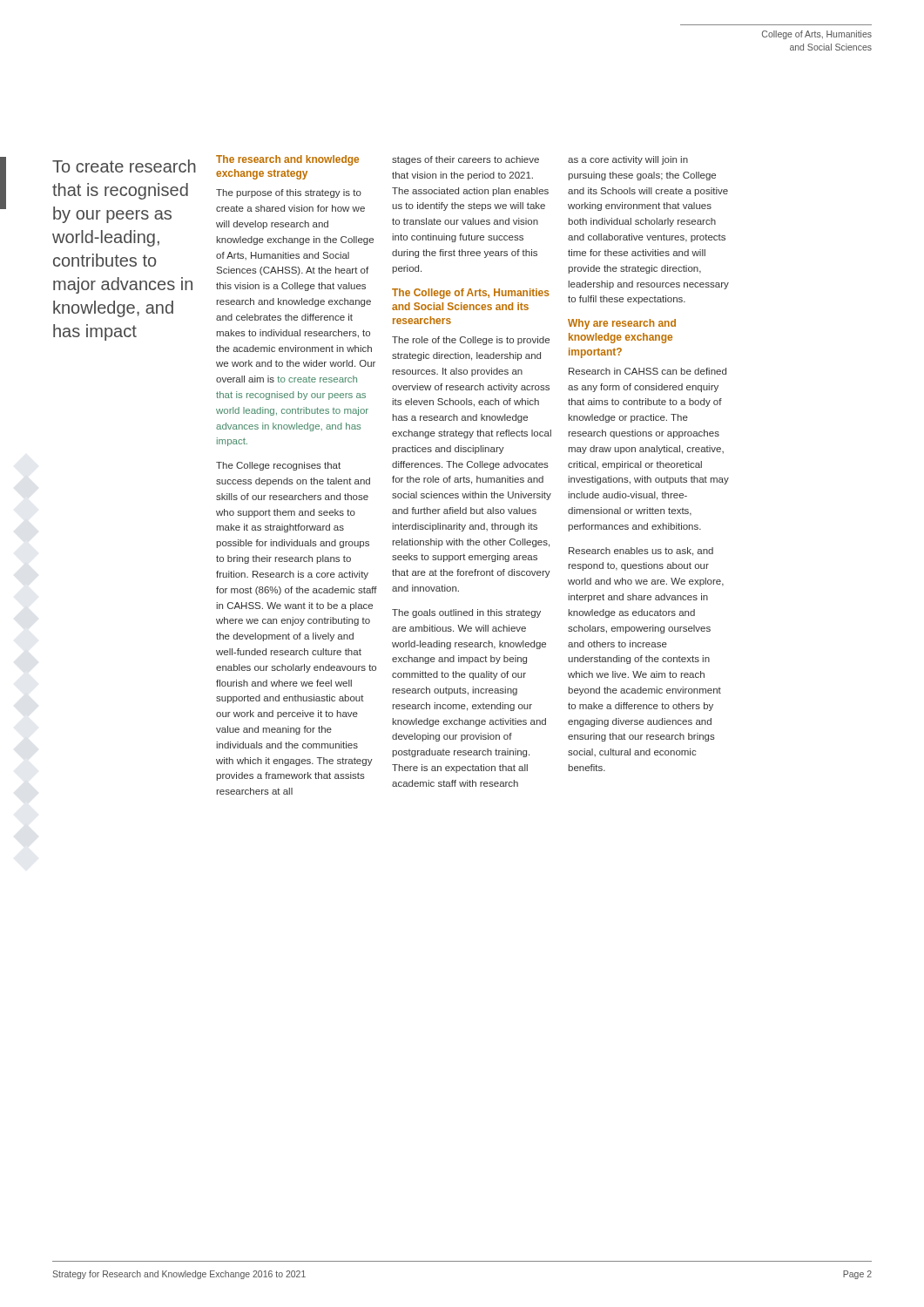Point to the passage starting "Why are research and knowledge exchange"

[622, 338]
